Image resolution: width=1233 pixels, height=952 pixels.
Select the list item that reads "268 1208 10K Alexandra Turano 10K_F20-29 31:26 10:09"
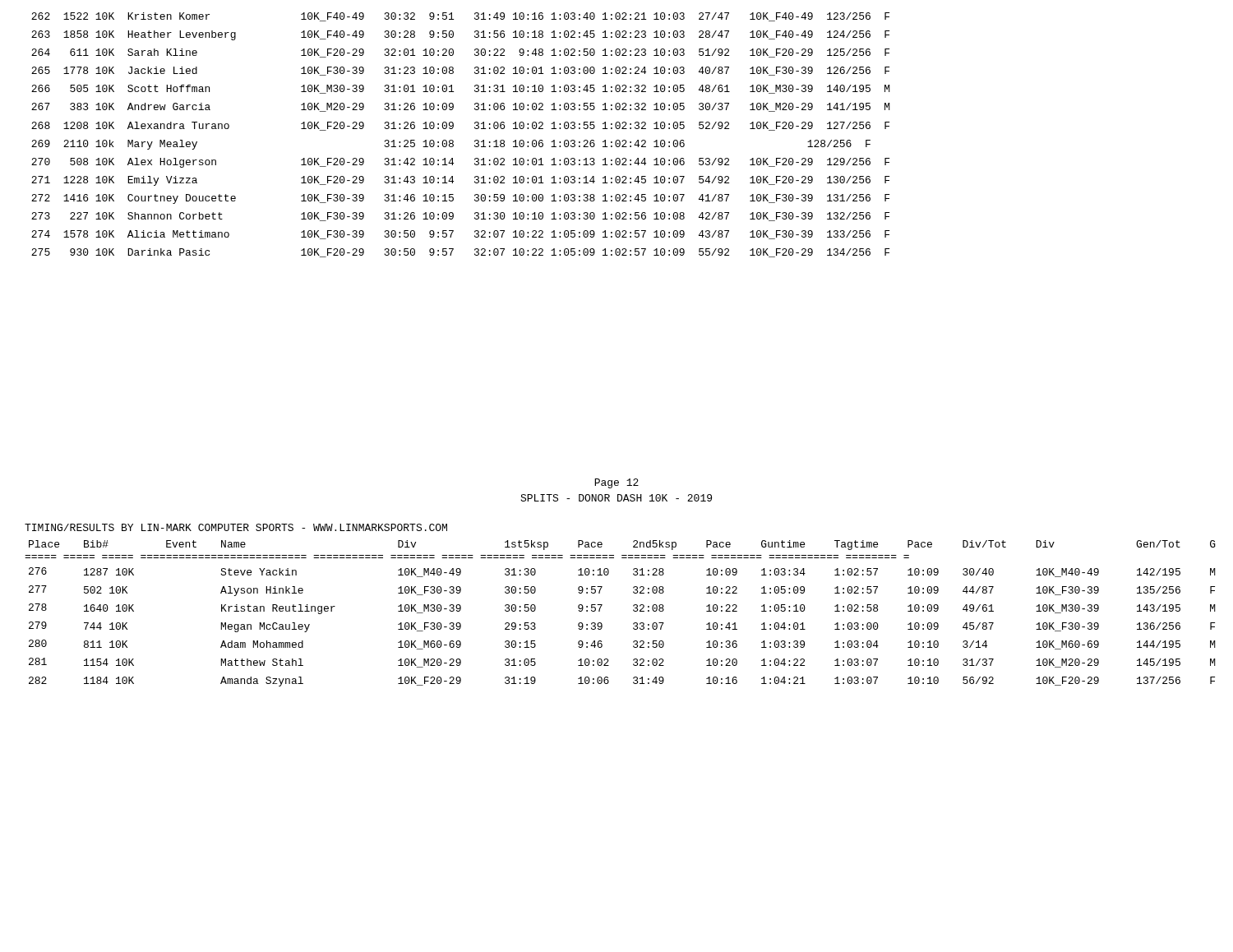click(x=458, y=126)
